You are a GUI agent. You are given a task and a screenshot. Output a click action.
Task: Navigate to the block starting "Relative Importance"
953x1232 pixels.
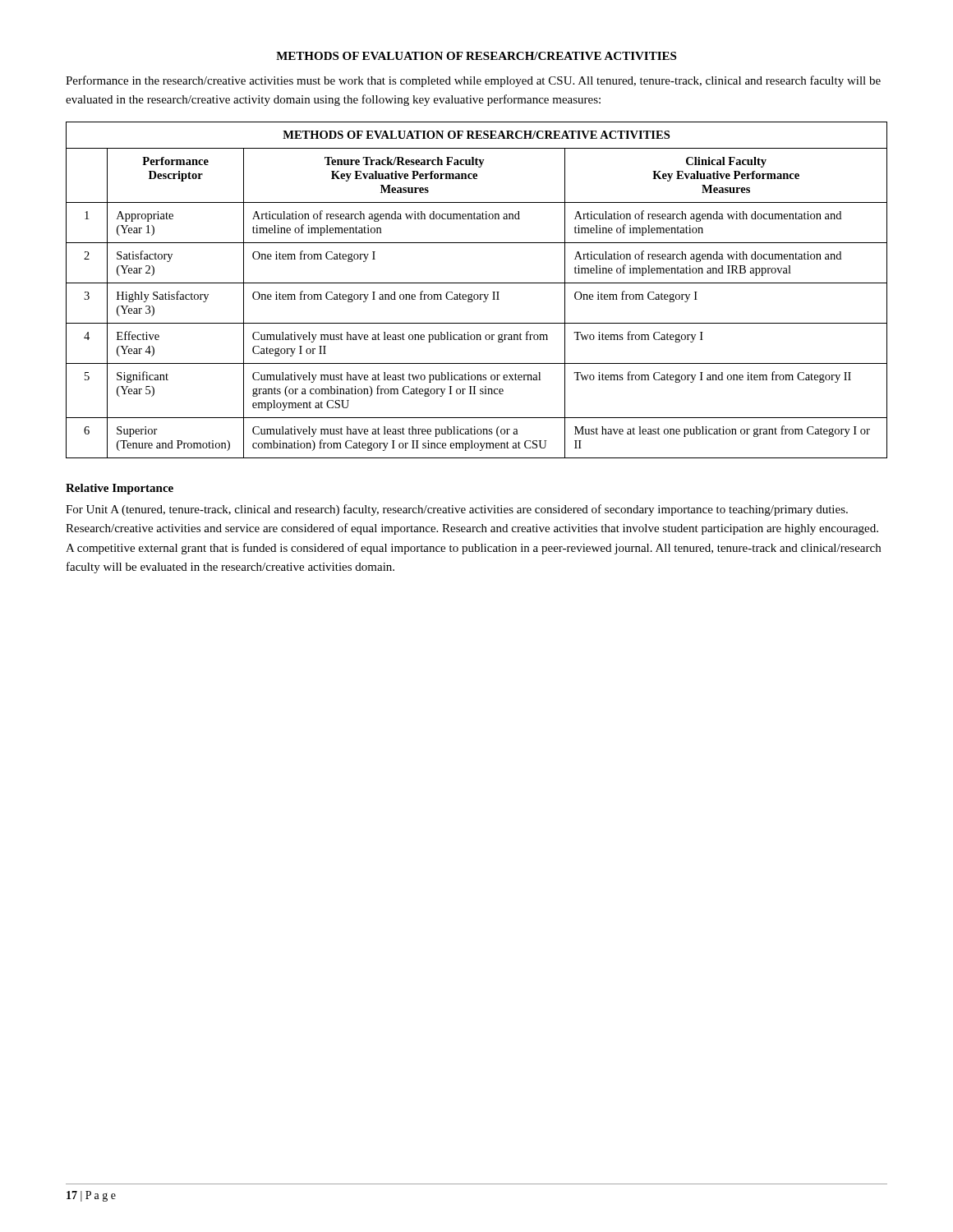pos(120,488)
